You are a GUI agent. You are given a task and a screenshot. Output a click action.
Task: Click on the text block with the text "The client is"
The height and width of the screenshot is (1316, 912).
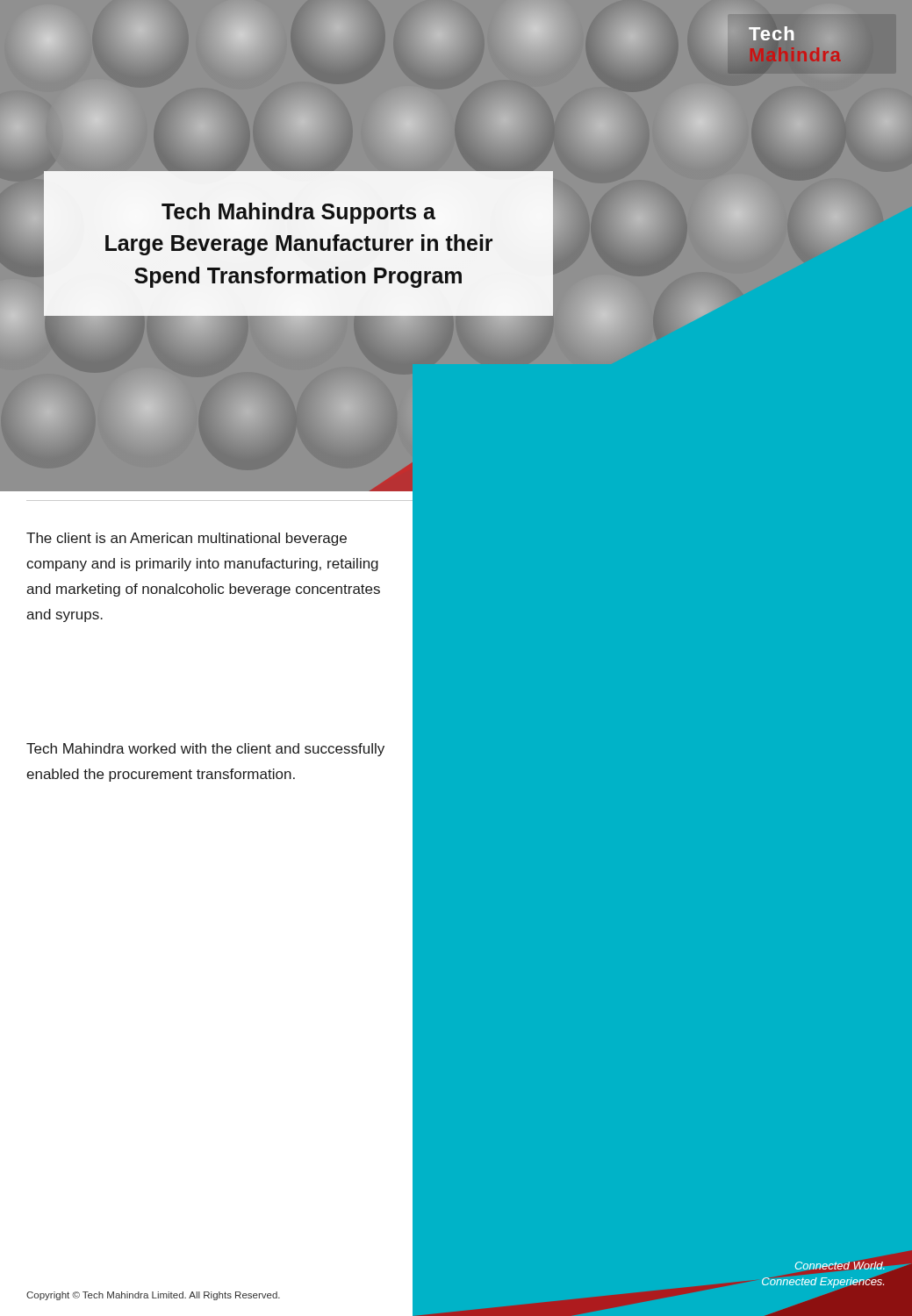211,577
